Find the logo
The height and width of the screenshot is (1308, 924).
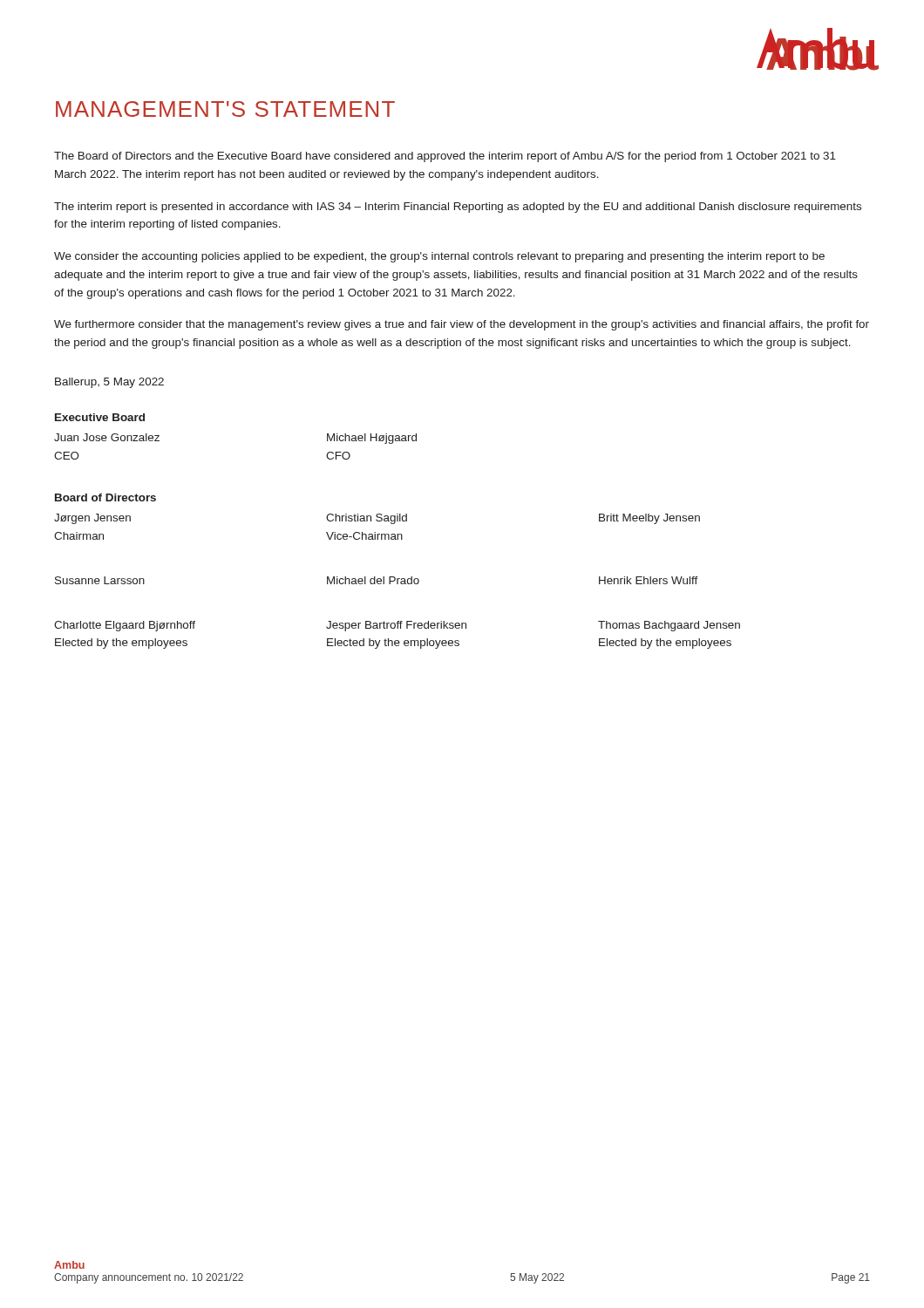816,49
